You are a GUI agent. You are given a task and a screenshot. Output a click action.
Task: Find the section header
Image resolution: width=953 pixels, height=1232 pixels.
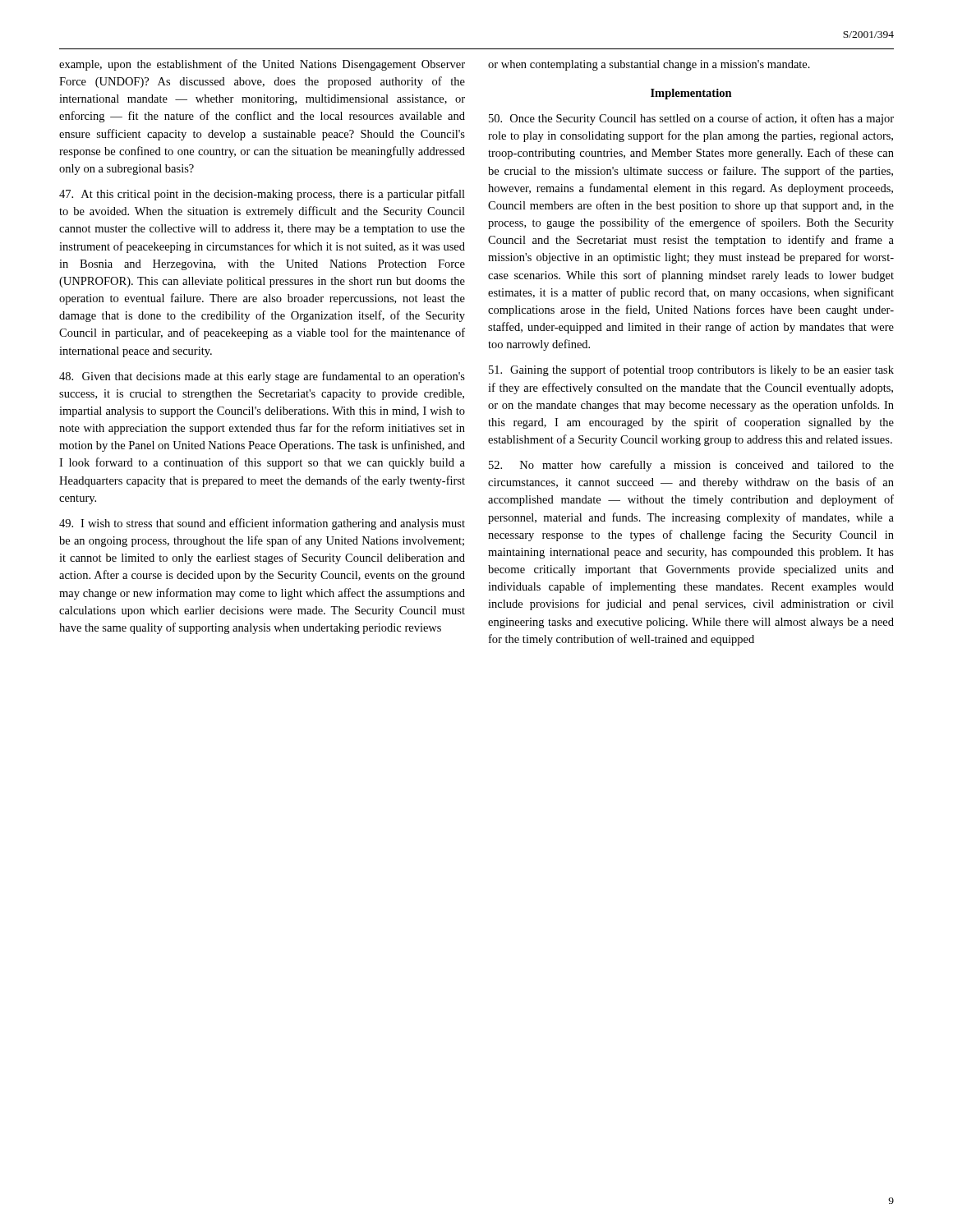click(x=691, y=93)
